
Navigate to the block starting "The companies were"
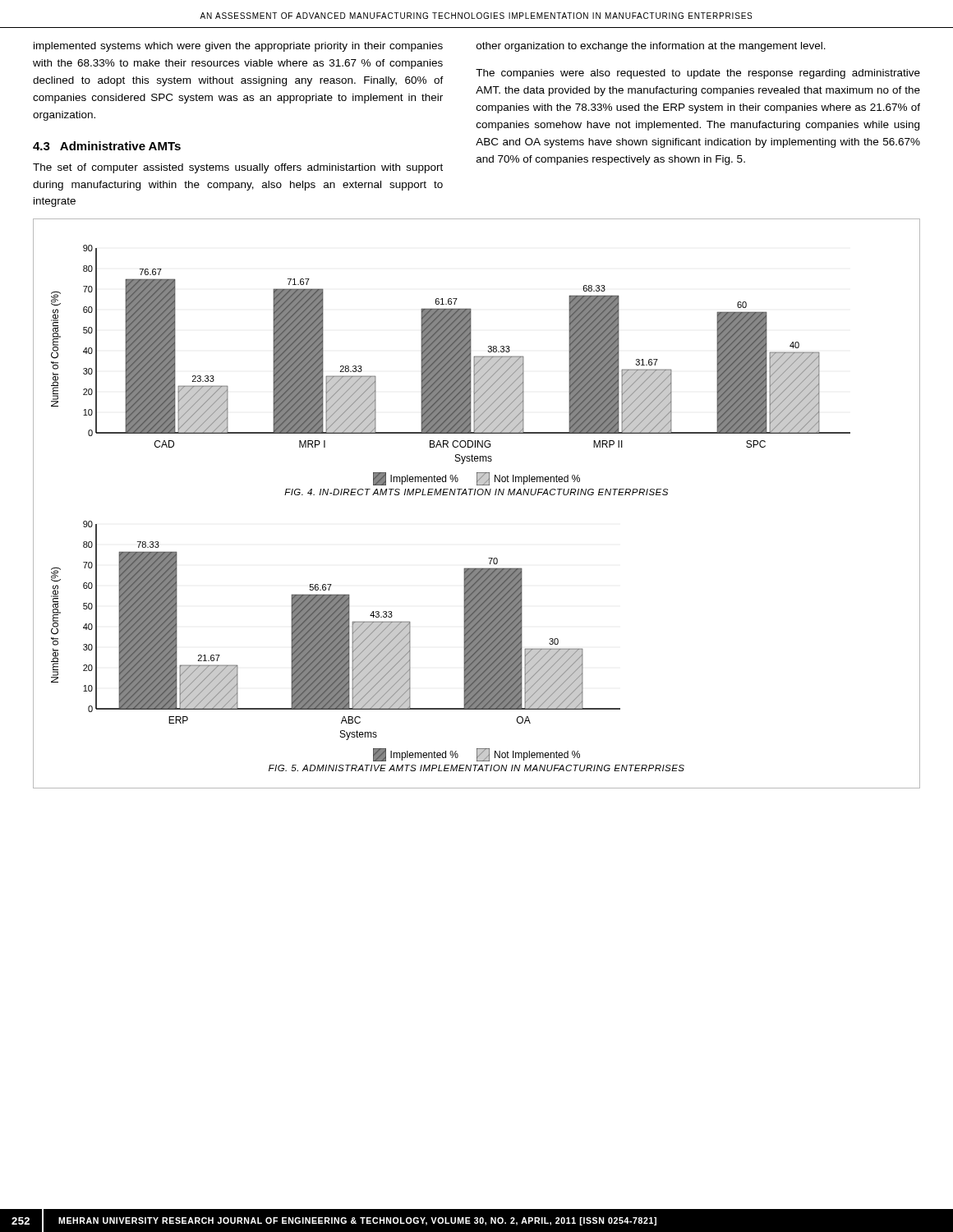coord(698,116)
